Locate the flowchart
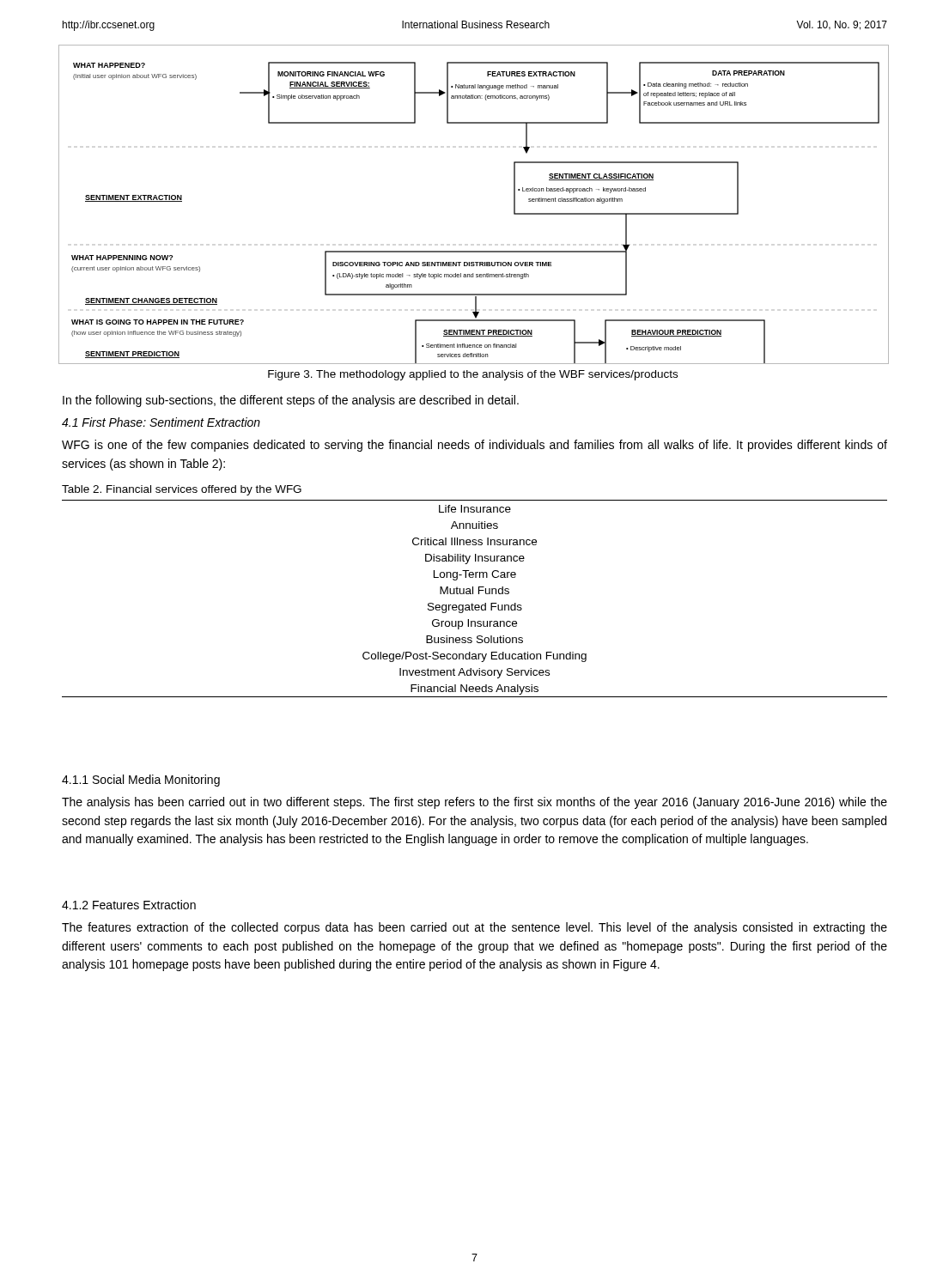The image size is (949, 1288). (473, 204)
